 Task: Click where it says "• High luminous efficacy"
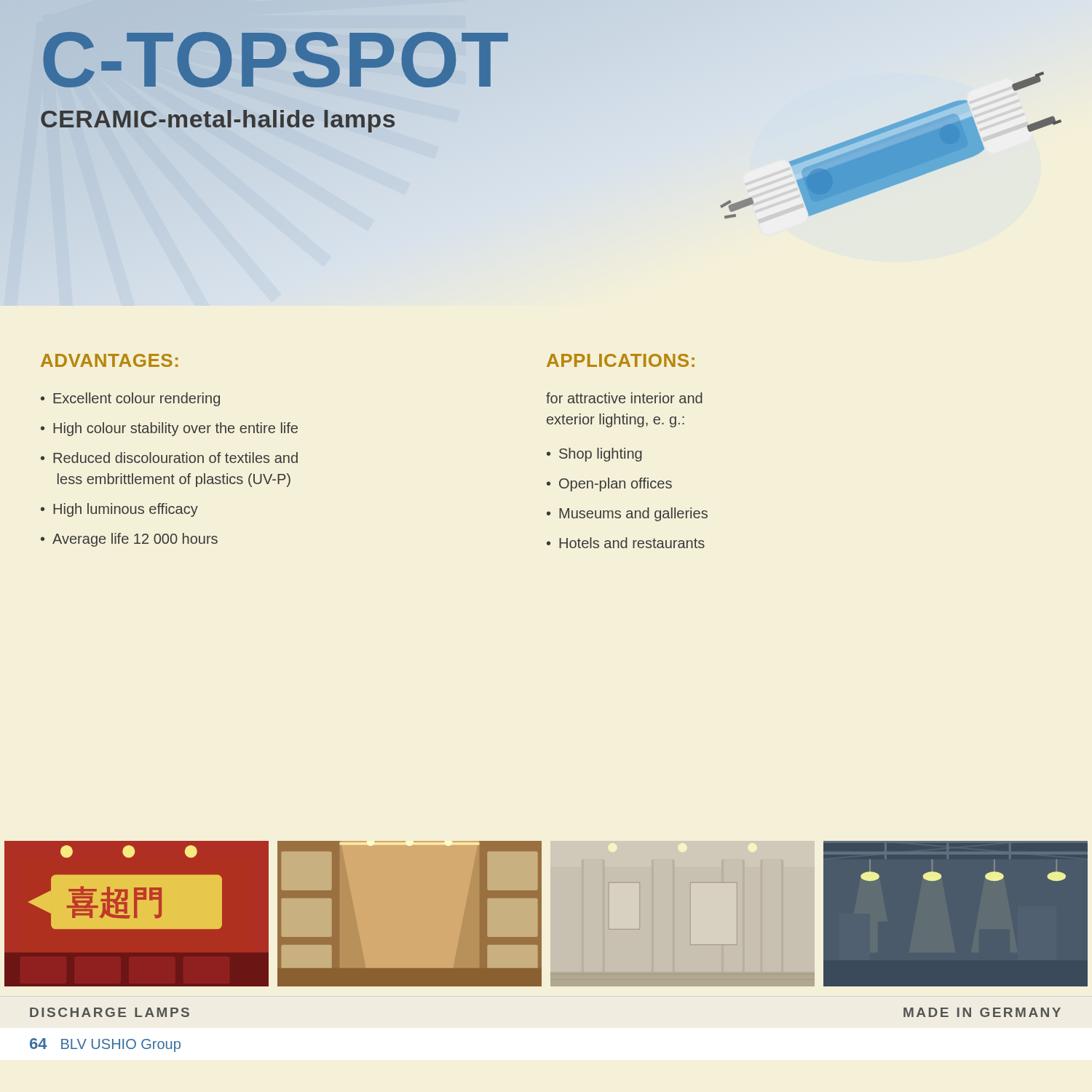click(x=119, y=509)
